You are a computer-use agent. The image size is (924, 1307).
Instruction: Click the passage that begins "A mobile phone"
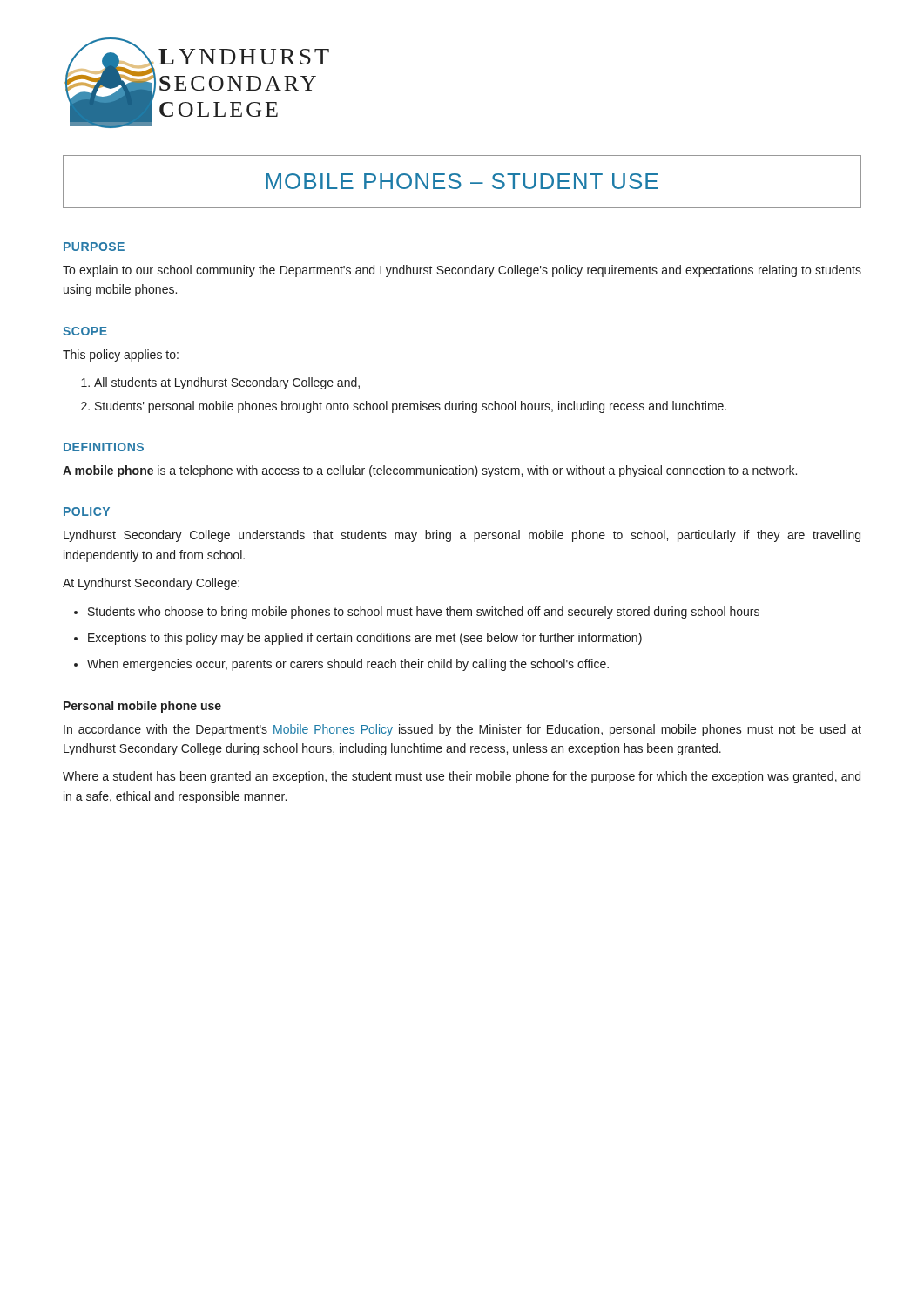click(430, 470)
